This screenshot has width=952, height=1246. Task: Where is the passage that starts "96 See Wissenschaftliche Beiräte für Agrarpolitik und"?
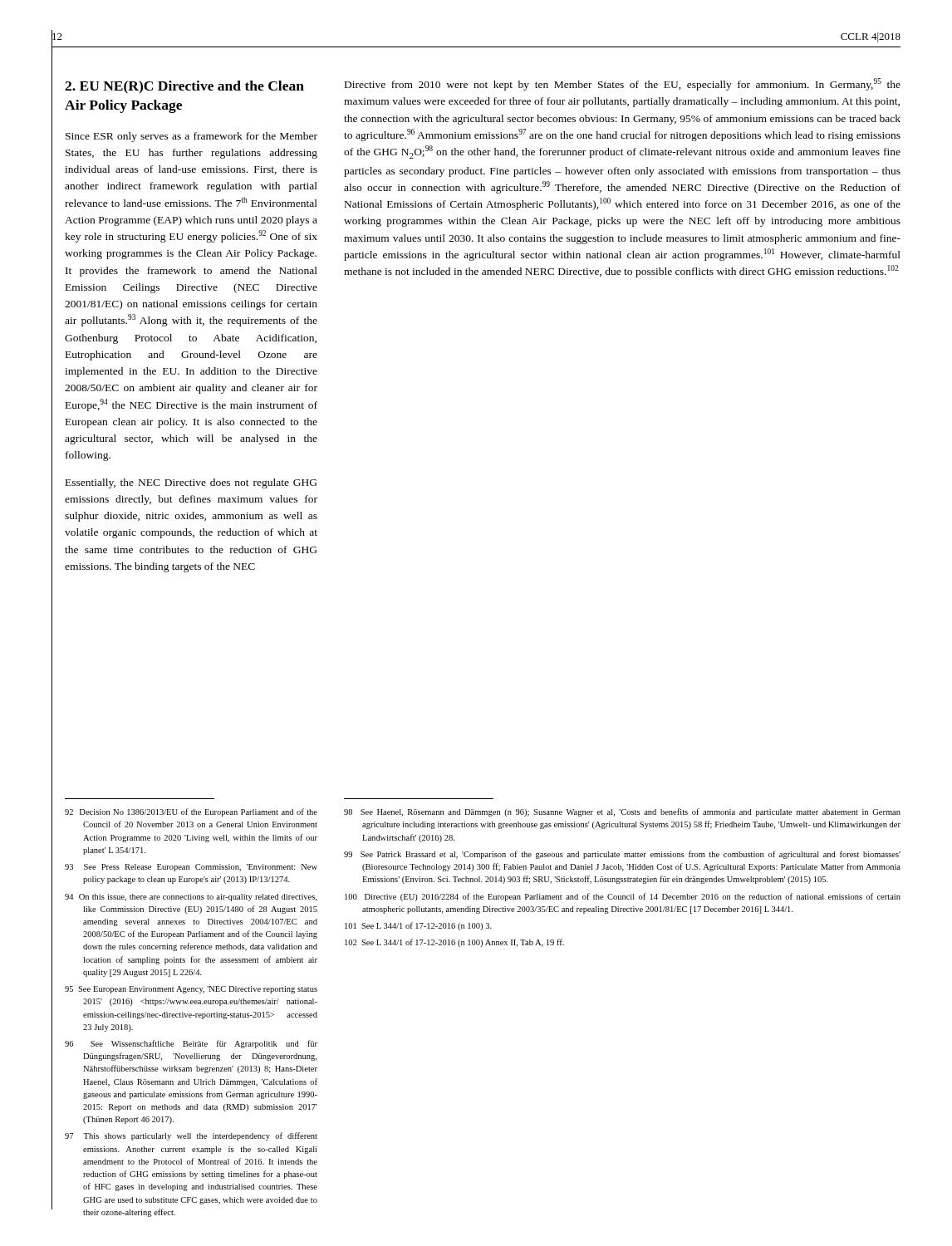[x=191, y=1082]
